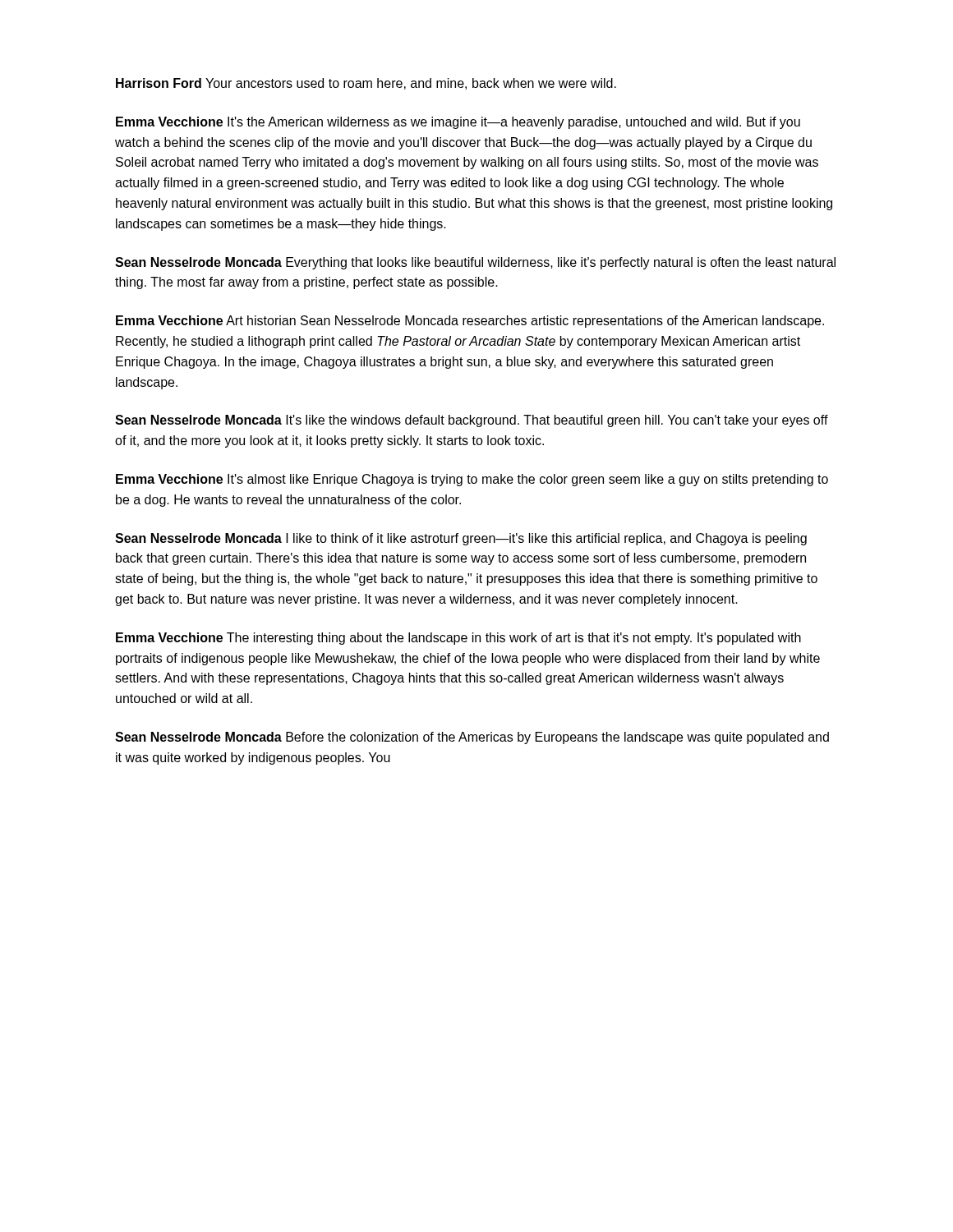
Task: Select the text block that says "Sean Nesselrode Moncada I like to"
Action: [x=466, y=569]
